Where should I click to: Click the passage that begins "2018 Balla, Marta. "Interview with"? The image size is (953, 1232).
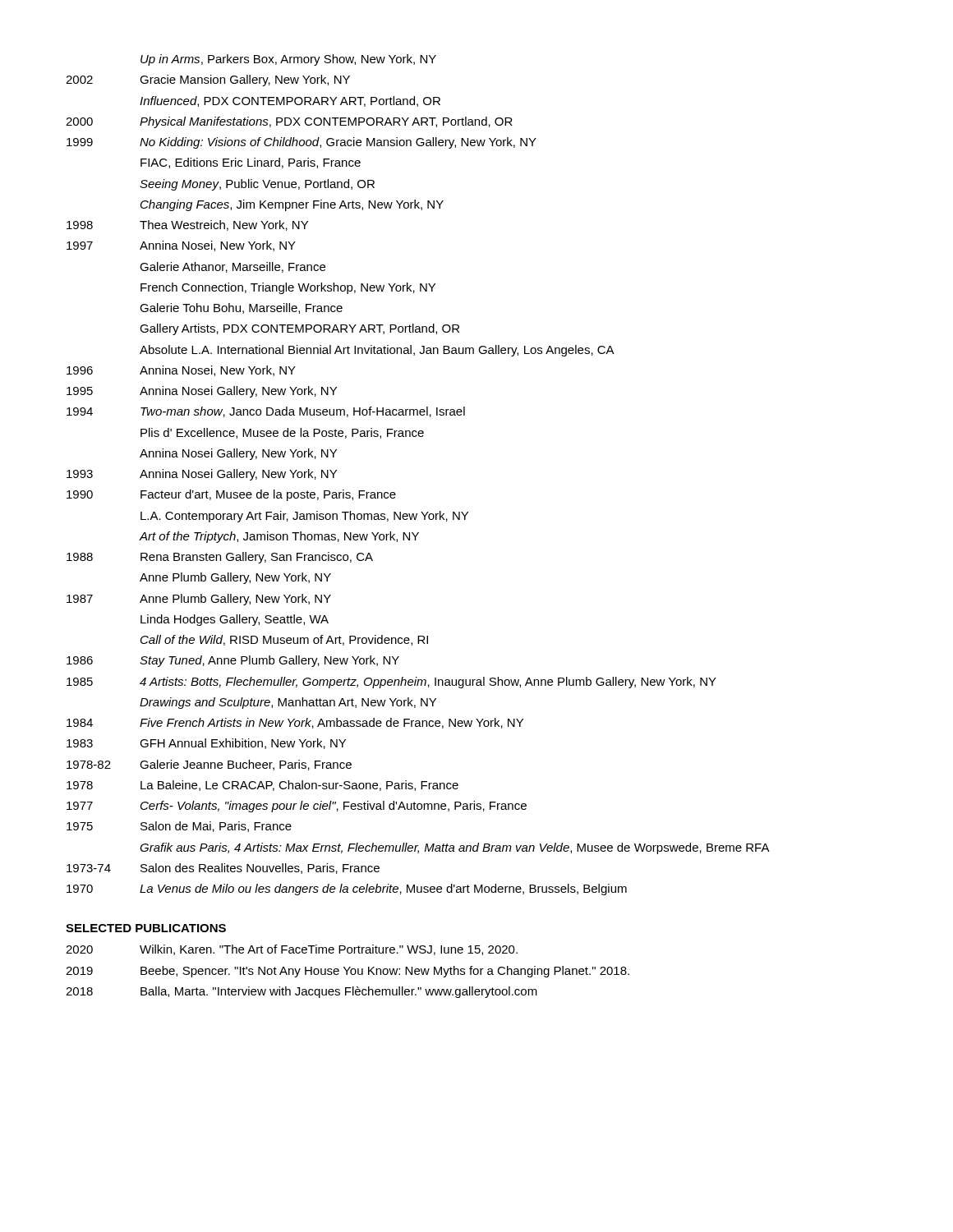476,991
